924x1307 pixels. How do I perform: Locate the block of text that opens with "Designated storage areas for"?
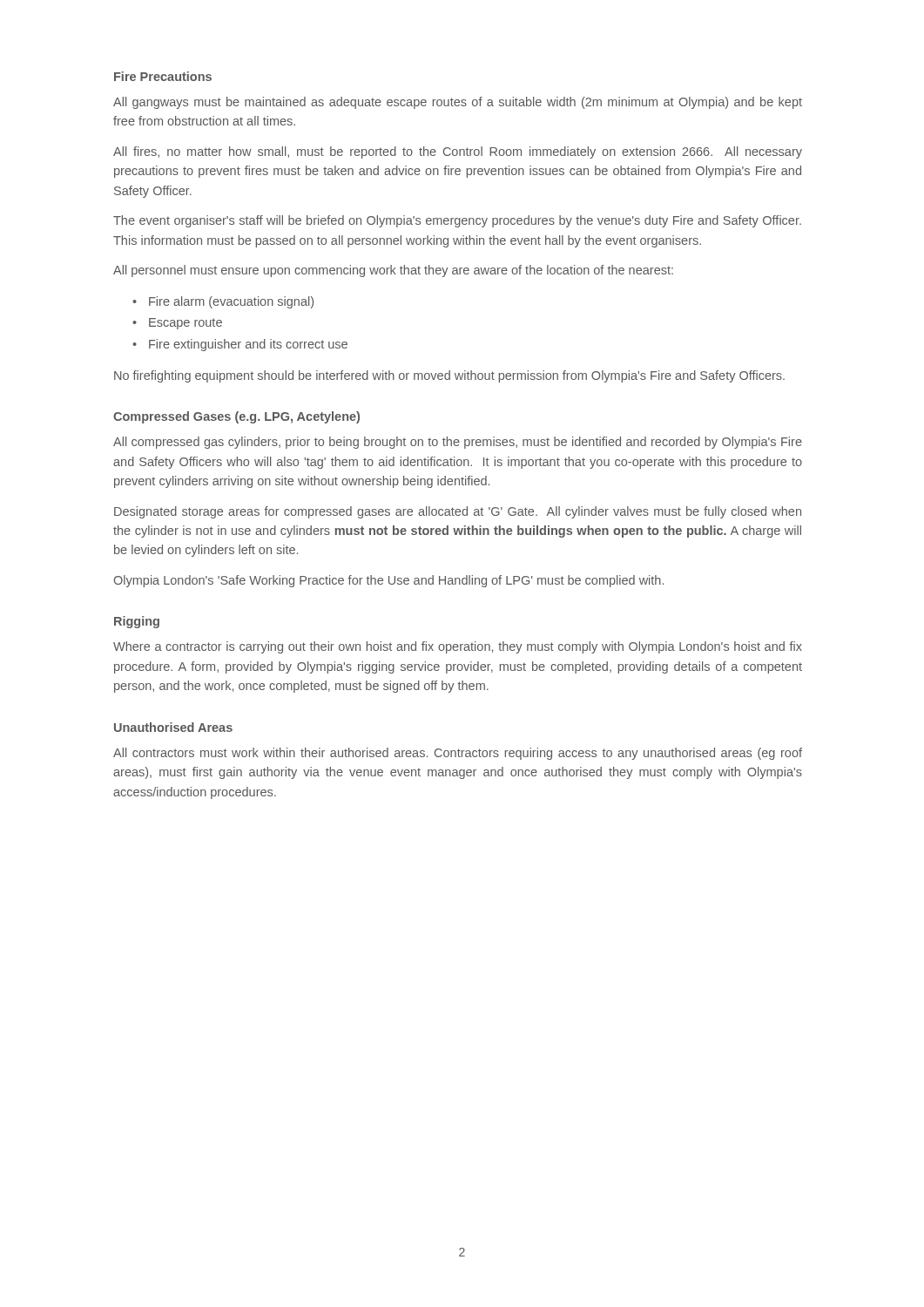[458, 531]
